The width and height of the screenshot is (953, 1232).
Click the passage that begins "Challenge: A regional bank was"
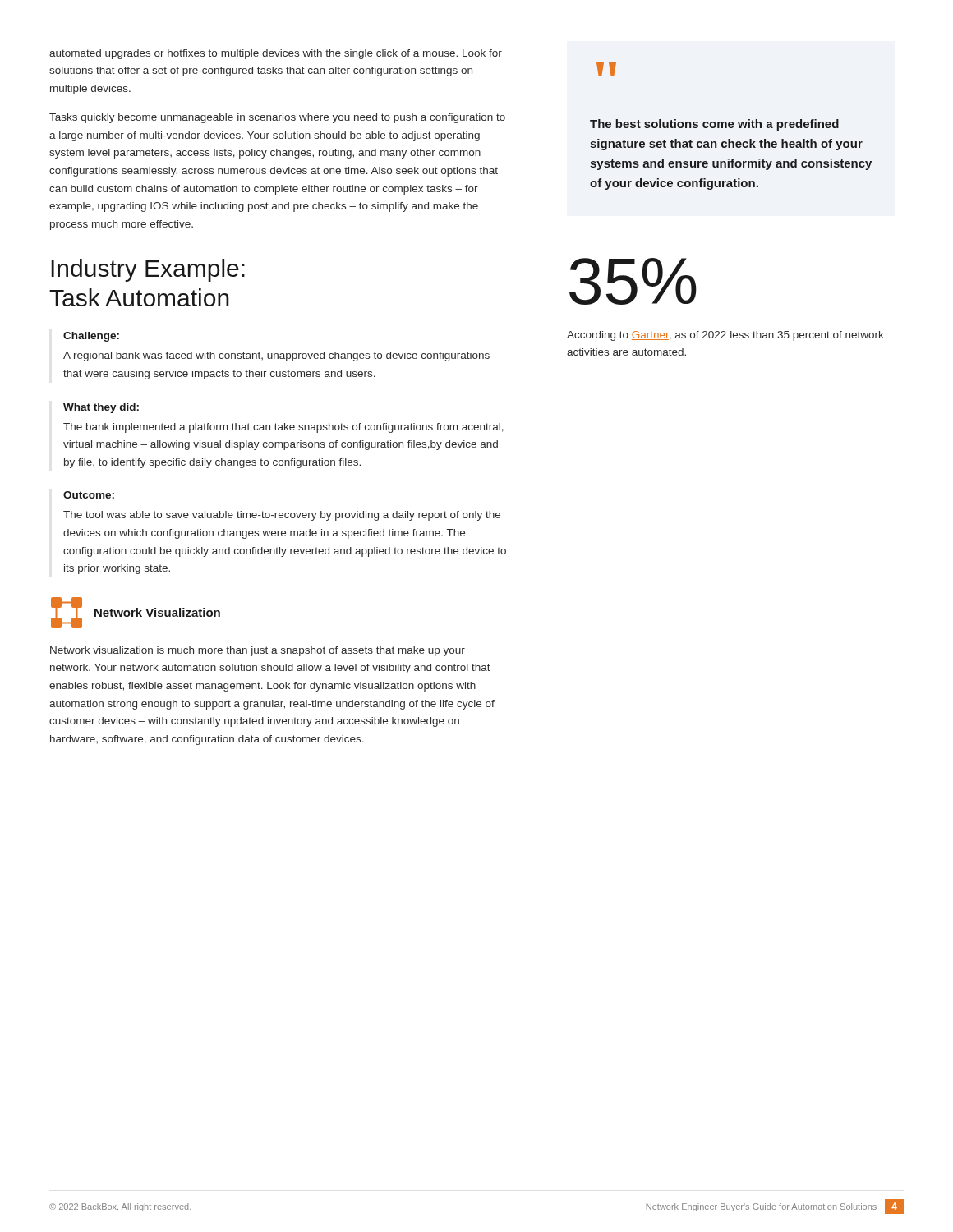[x=279, y=356]
